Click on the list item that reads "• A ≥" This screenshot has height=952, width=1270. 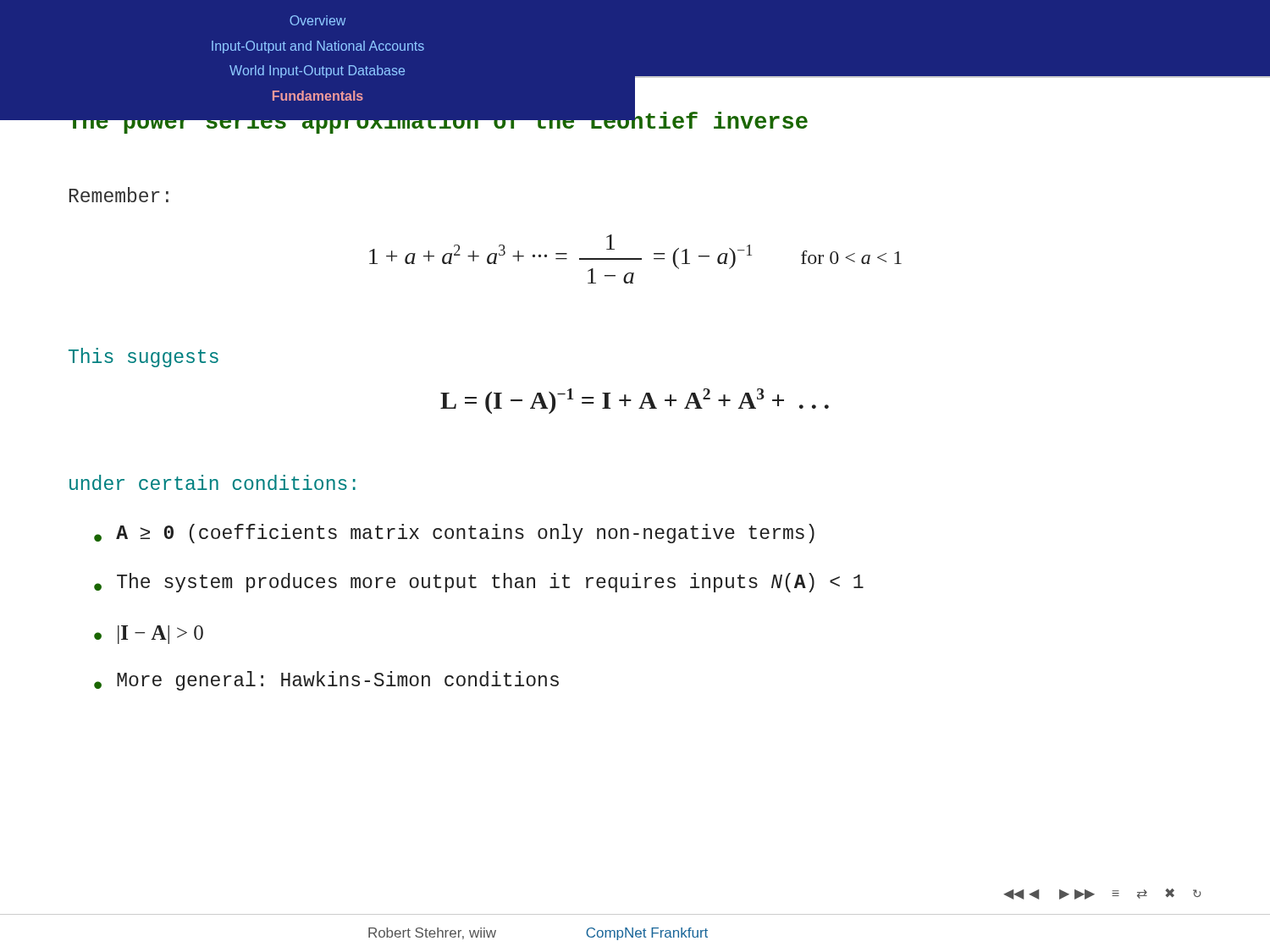pyautogui.click(x=455, y=538)
